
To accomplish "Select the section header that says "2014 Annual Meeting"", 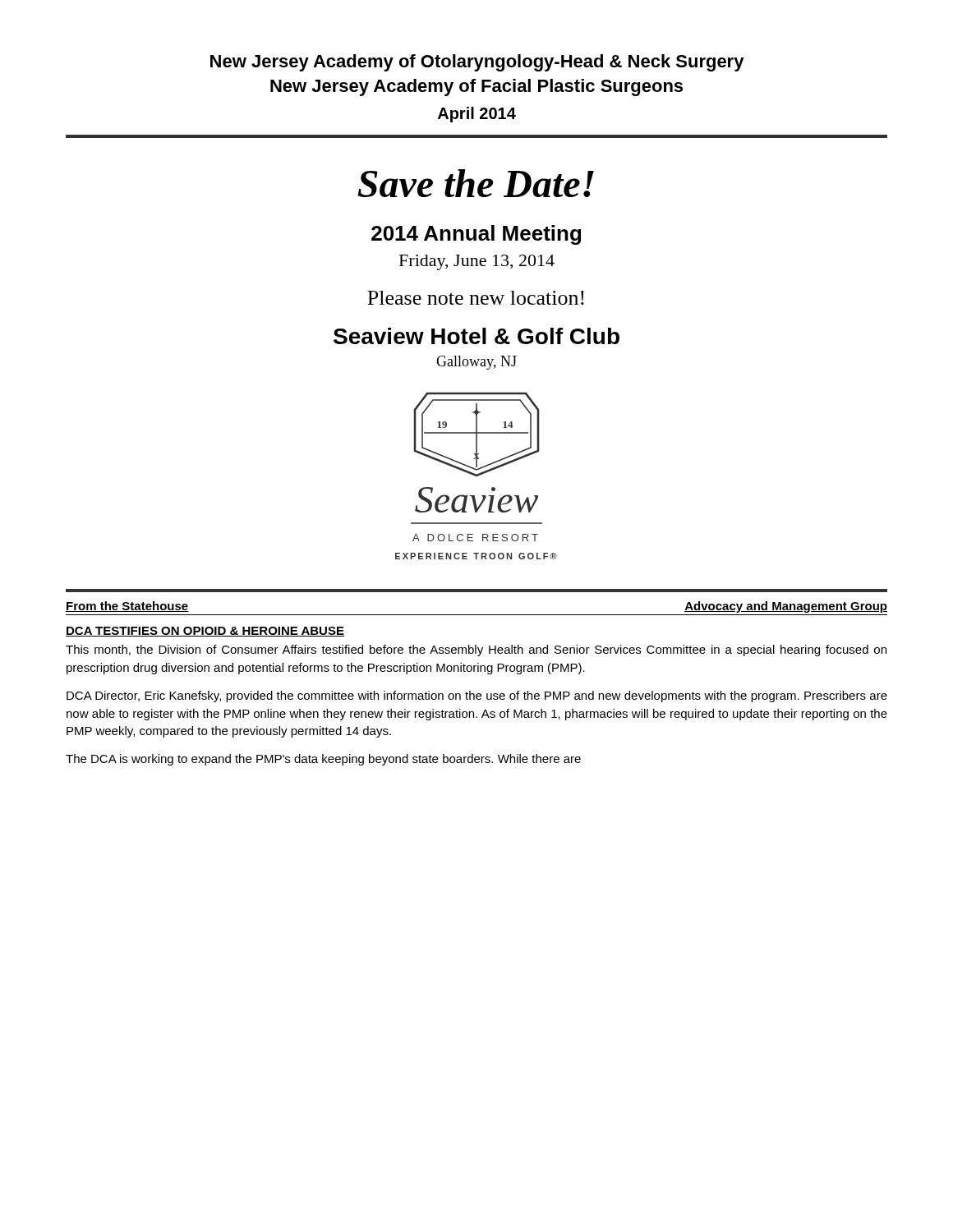I will 476,234.
